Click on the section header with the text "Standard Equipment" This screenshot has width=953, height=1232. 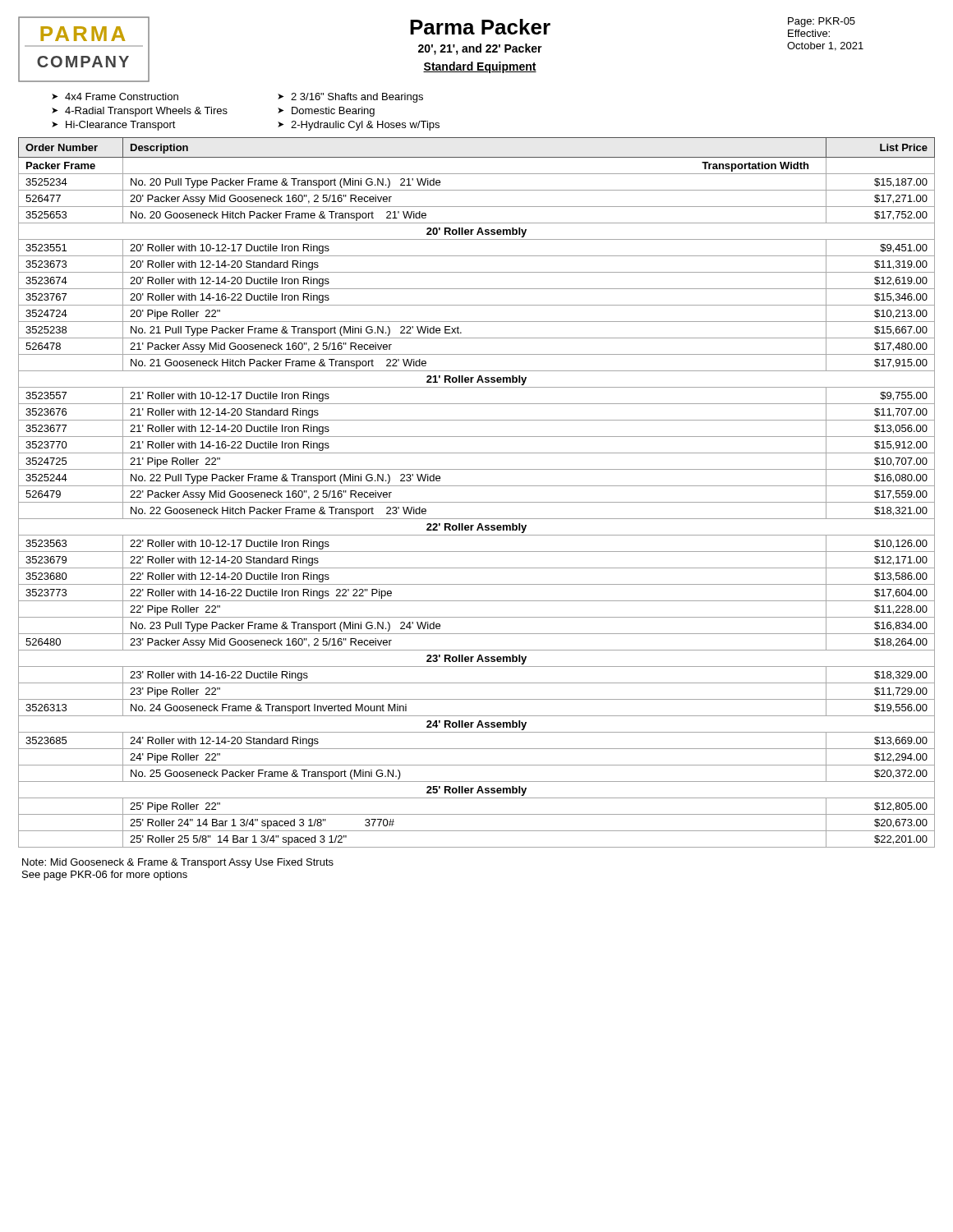[480, 67]
